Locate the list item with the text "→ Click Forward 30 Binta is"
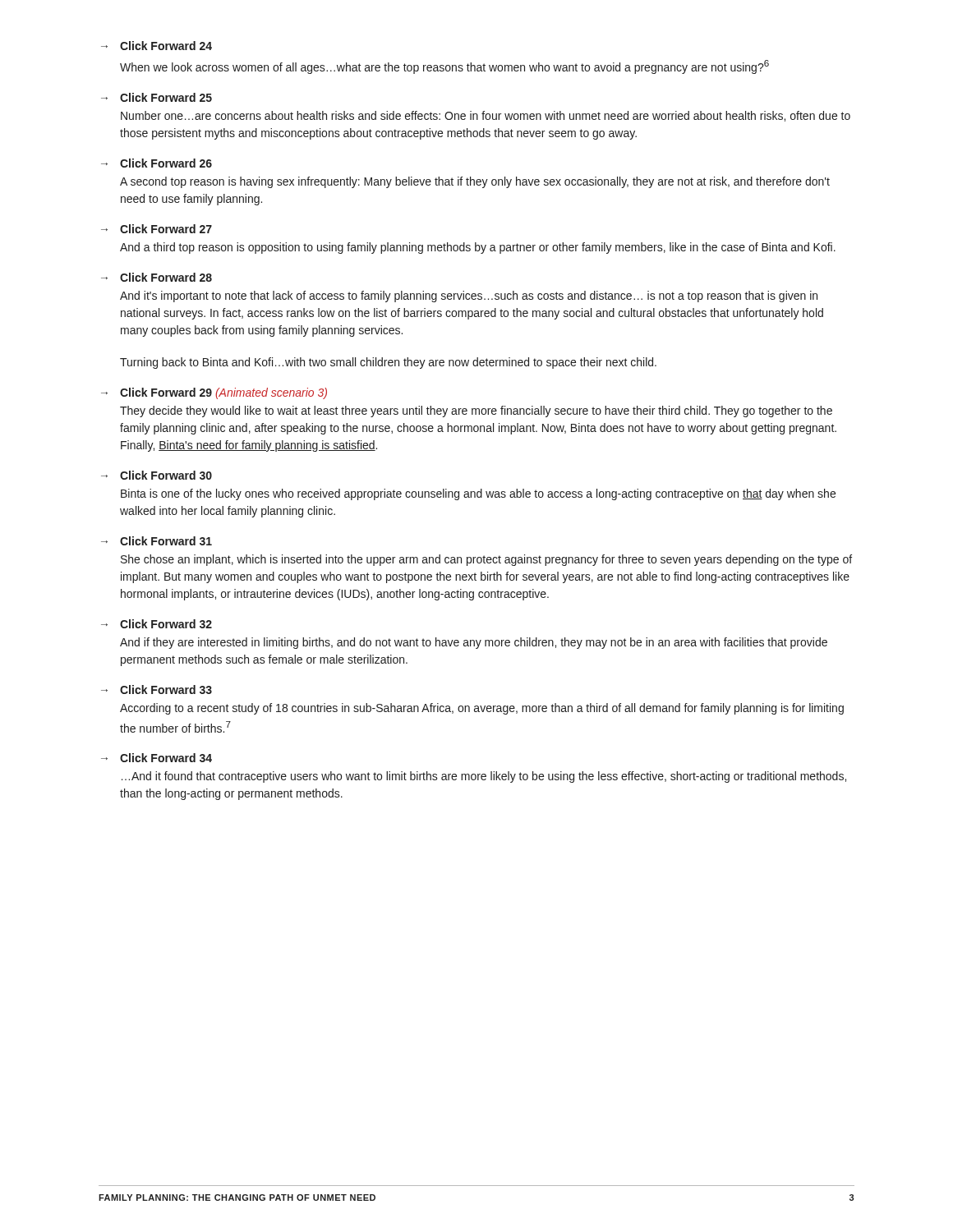This screenshot has width=953, height=1232. tap(476, 494)
